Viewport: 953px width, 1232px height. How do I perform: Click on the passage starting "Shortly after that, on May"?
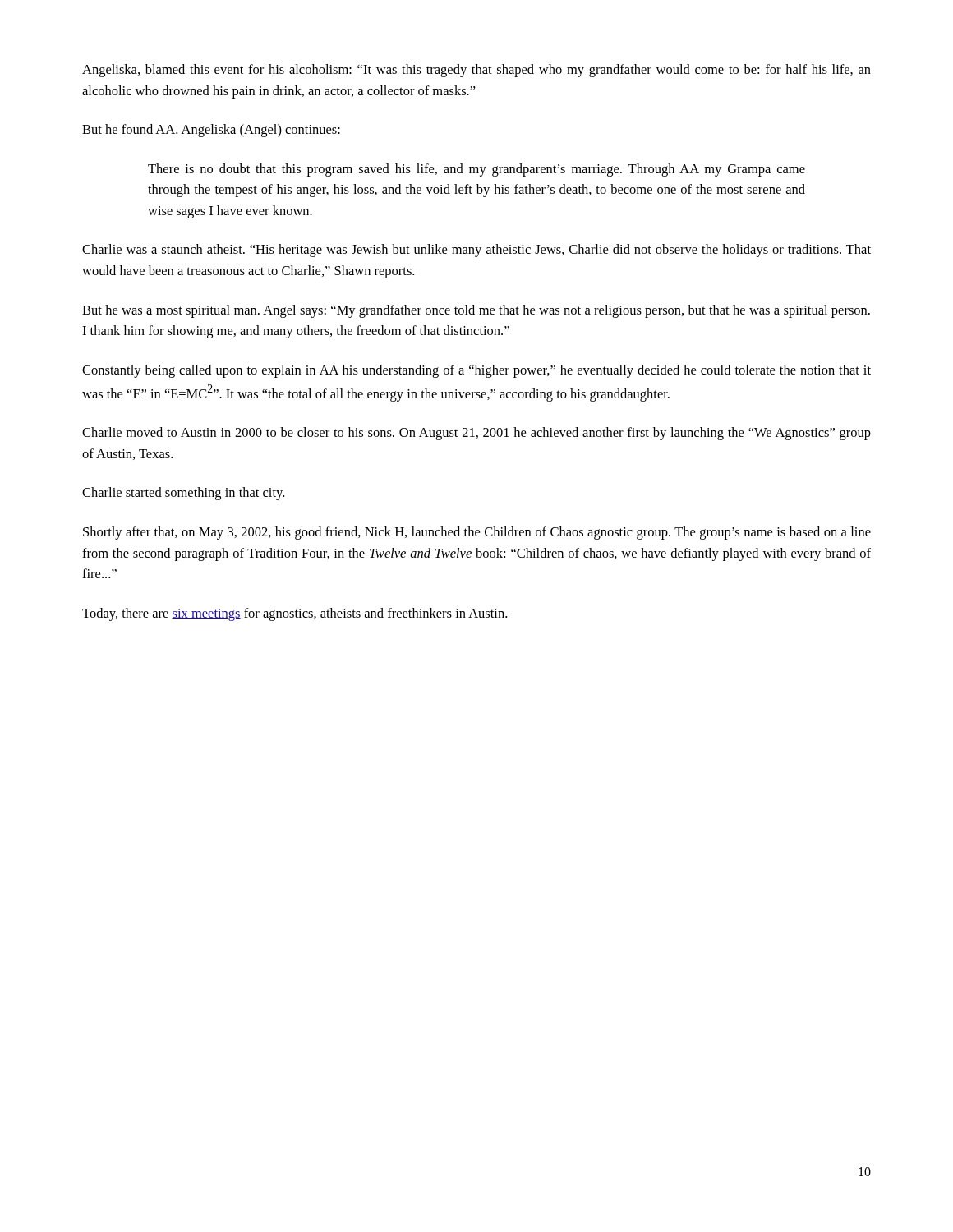coord(476,553)
